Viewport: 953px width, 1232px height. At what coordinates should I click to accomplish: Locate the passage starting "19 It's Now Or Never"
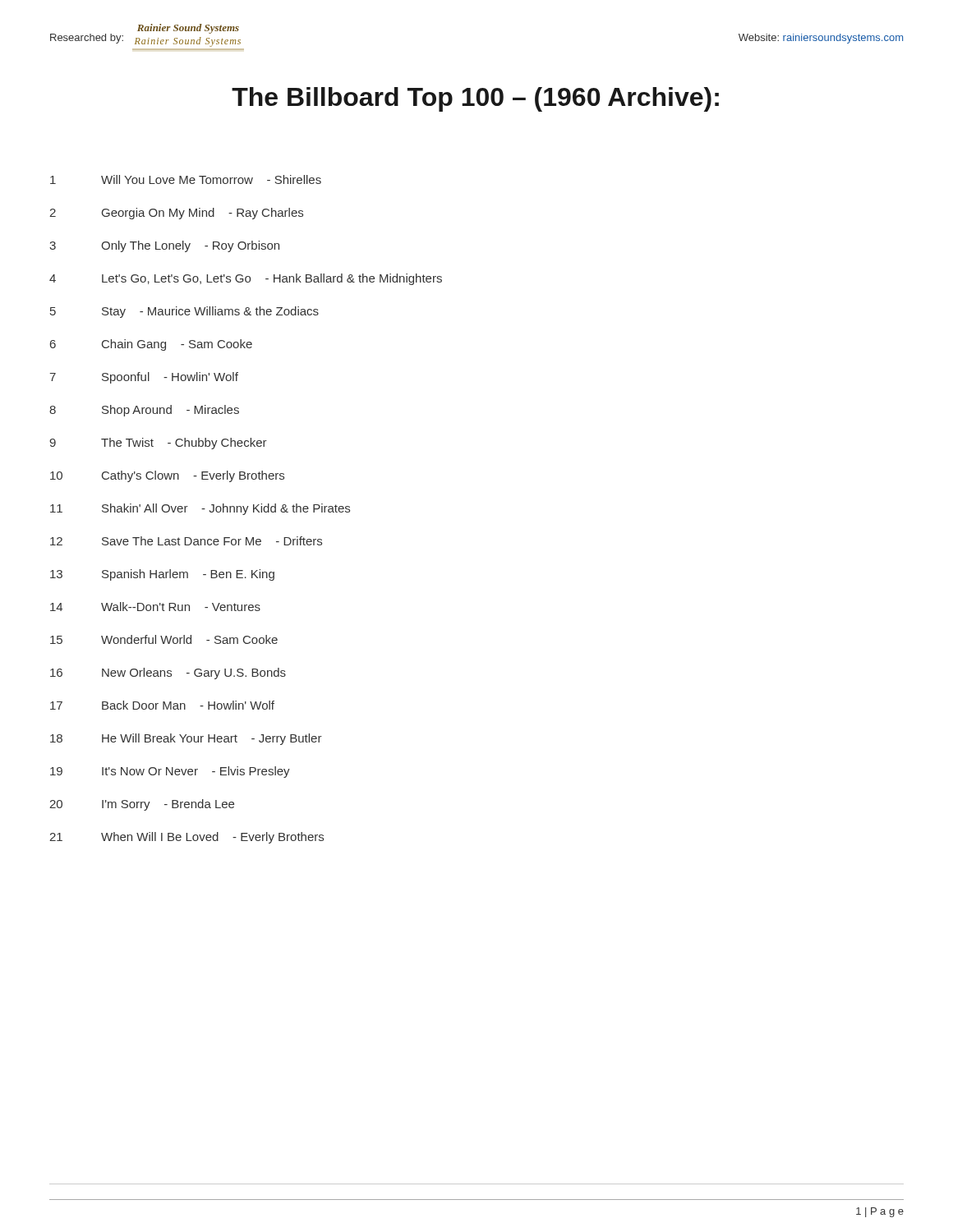click(x=170, y=772)
